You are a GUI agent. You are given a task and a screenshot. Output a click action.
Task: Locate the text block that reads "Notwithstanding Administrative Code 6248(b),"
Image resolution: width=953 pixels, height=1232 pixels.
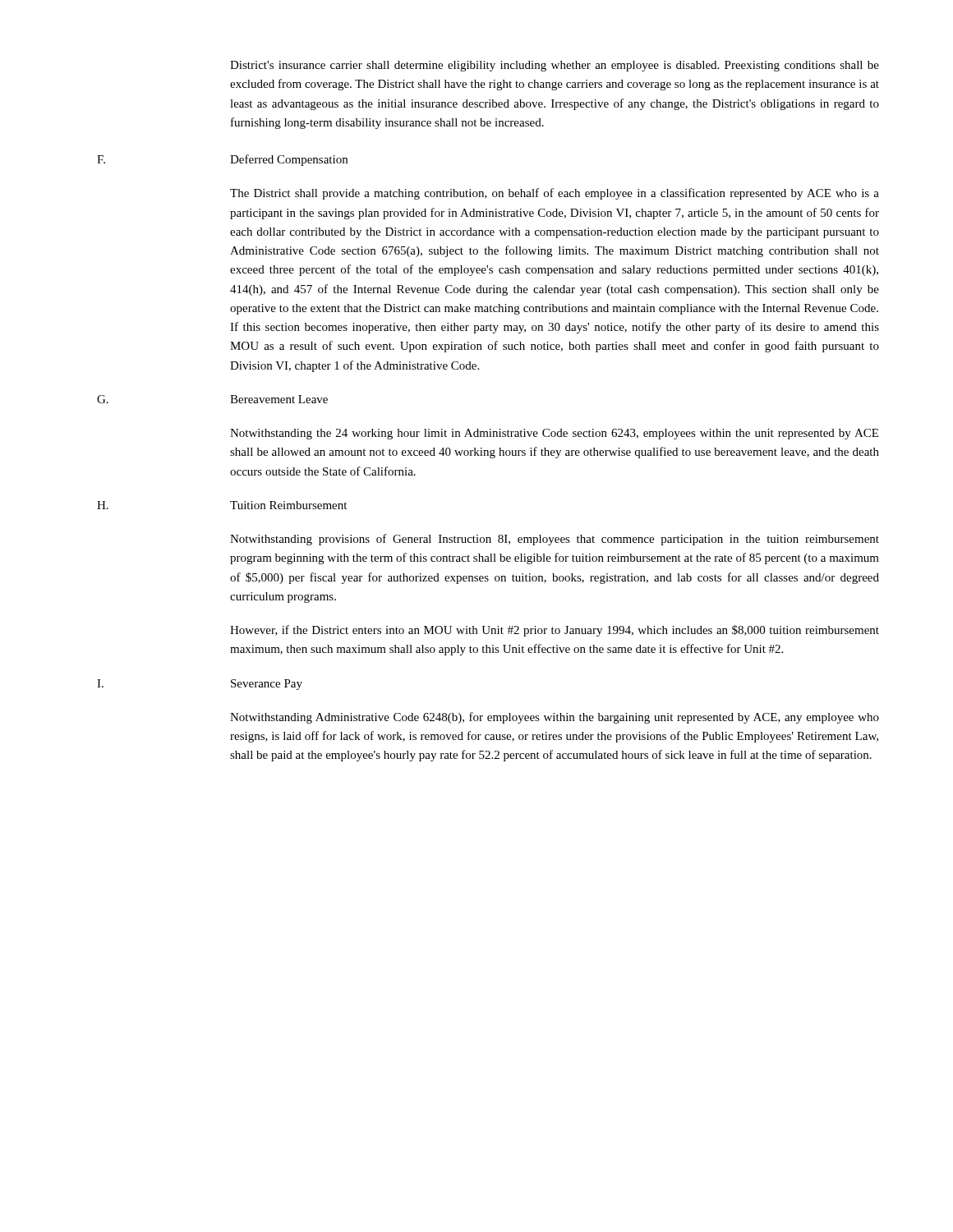555,736
